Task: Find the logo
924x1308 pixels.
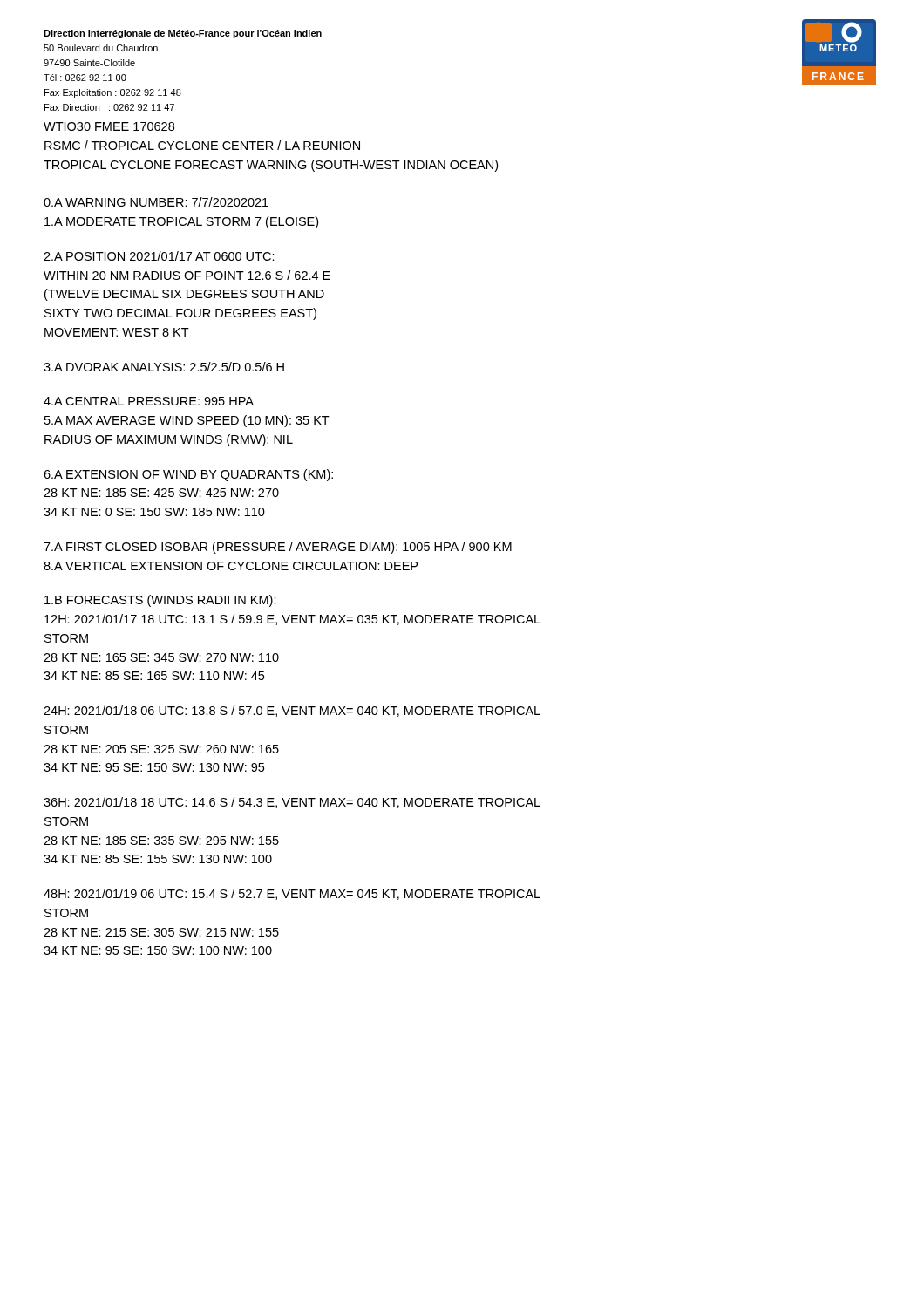Action: (839, 52)
